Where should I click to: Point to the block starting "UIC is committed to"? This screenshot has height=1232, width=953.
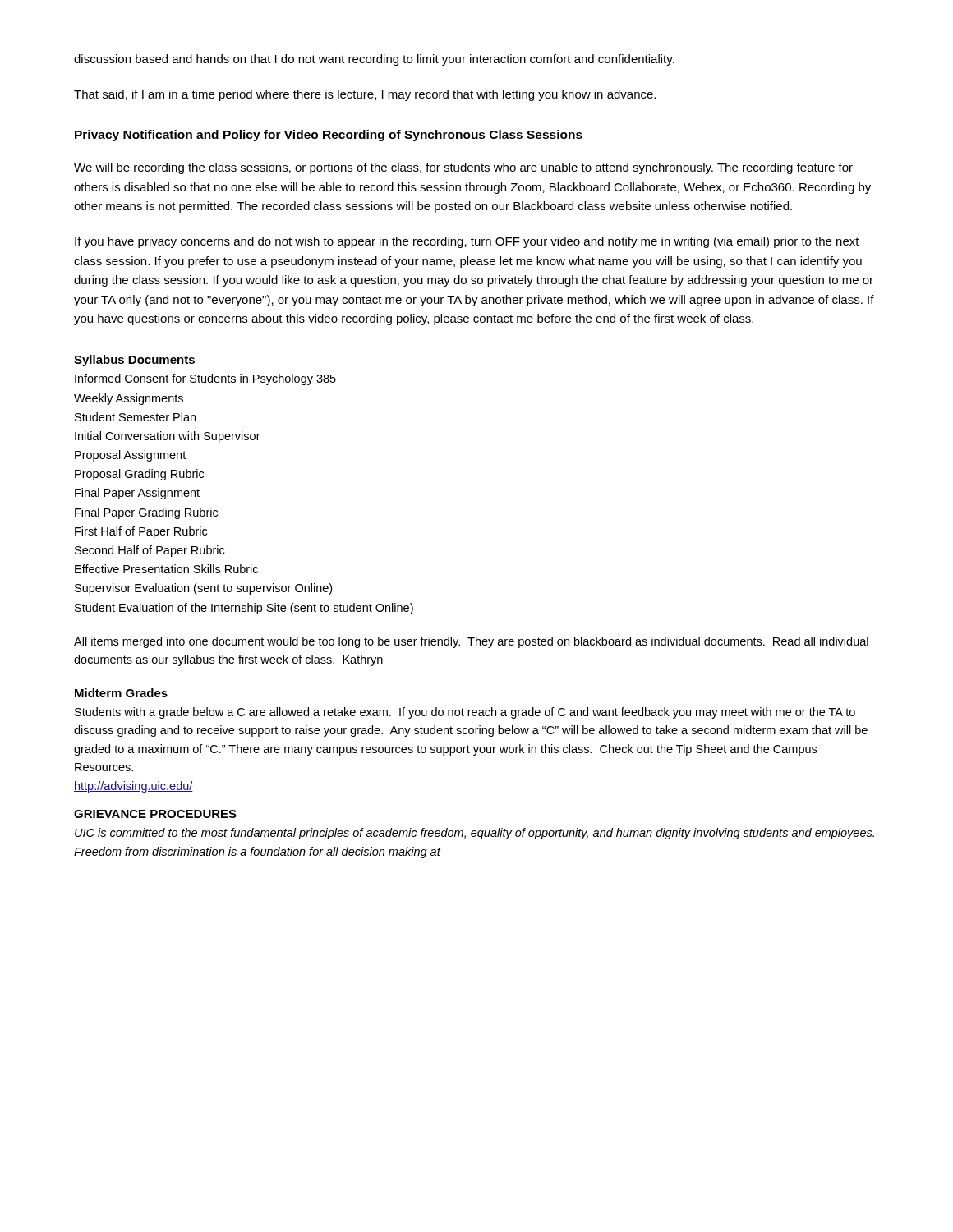coord(475,842)
